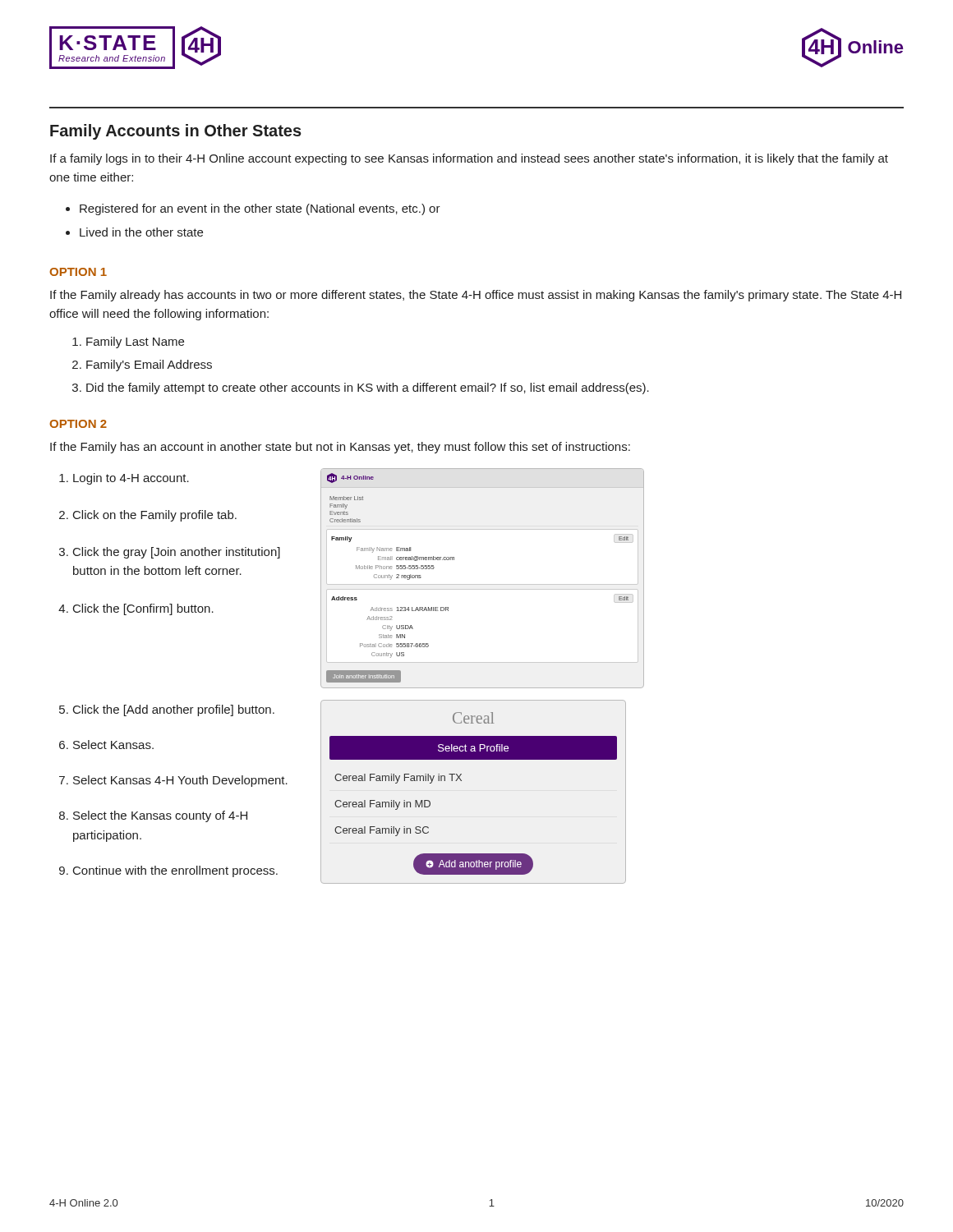Viewport: 953px width, 1232px height.
Task: Click on the region starting "Did the family attempt to create"
Action: point(368,387)
